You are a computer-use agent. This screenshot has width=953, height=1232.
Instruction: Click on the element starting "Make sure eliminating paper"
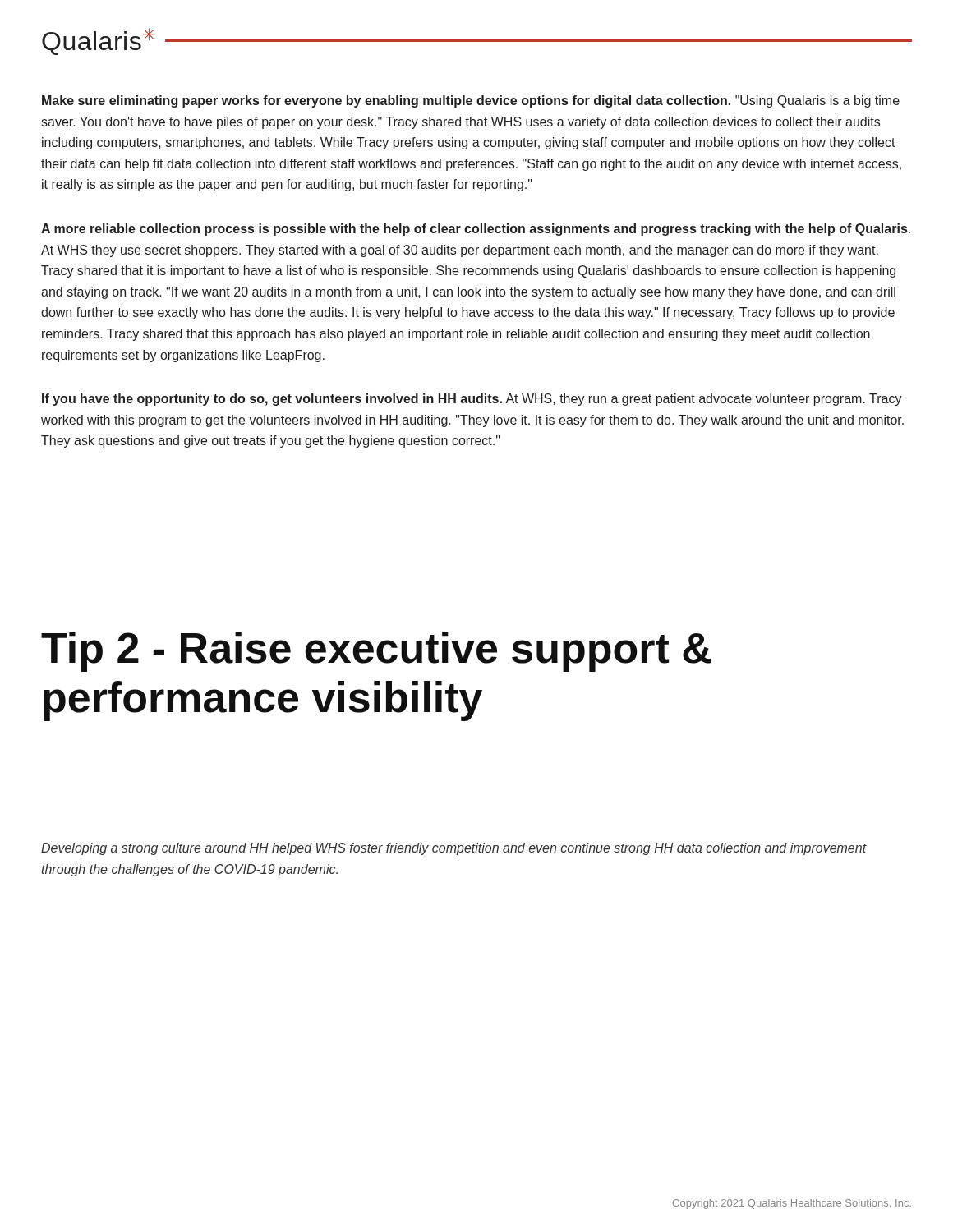click(x=472, y=143)
